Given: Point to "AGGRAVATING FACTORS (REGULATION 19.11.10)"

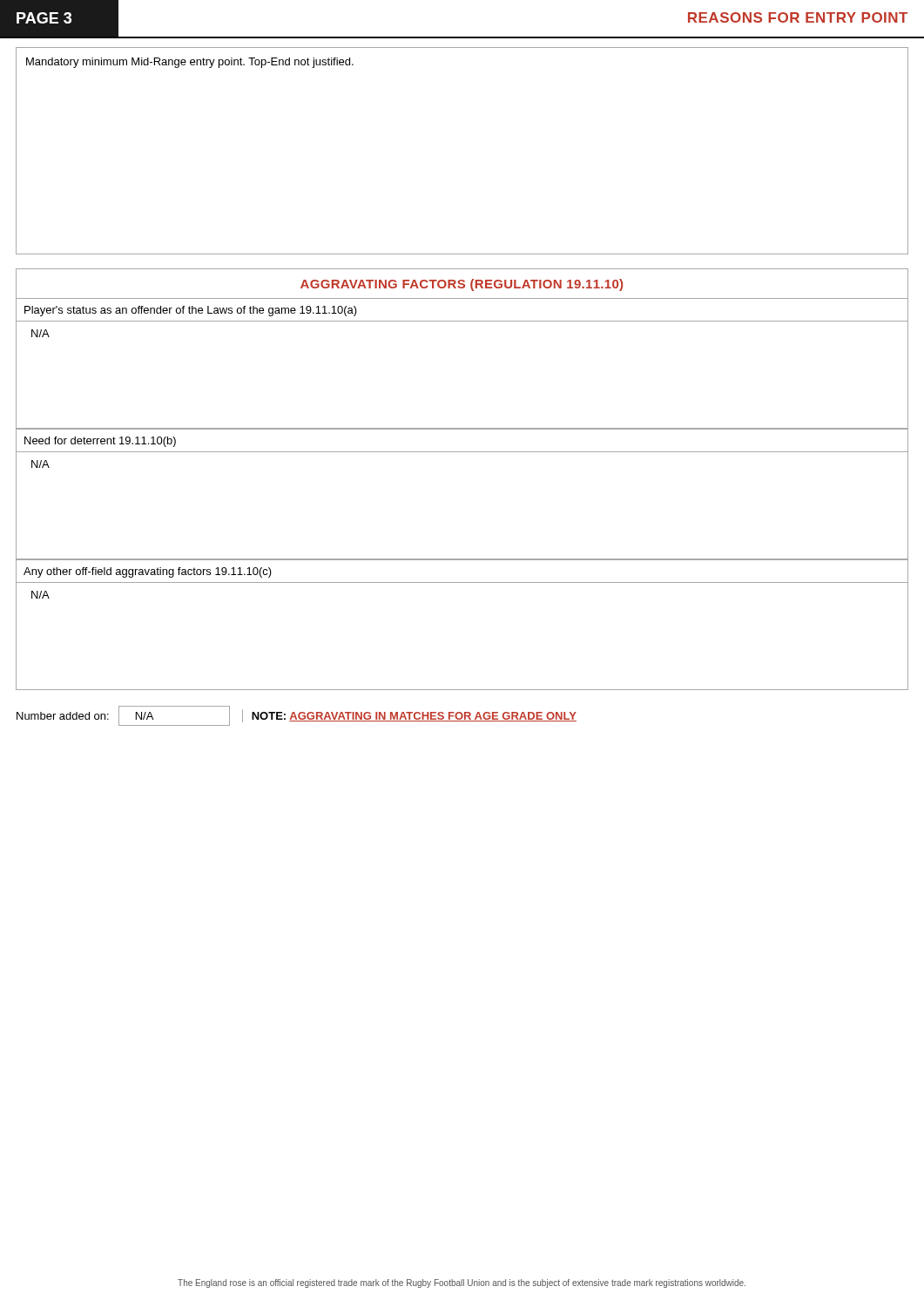Looking at the screenshot, I should click(x=462, y=284).
